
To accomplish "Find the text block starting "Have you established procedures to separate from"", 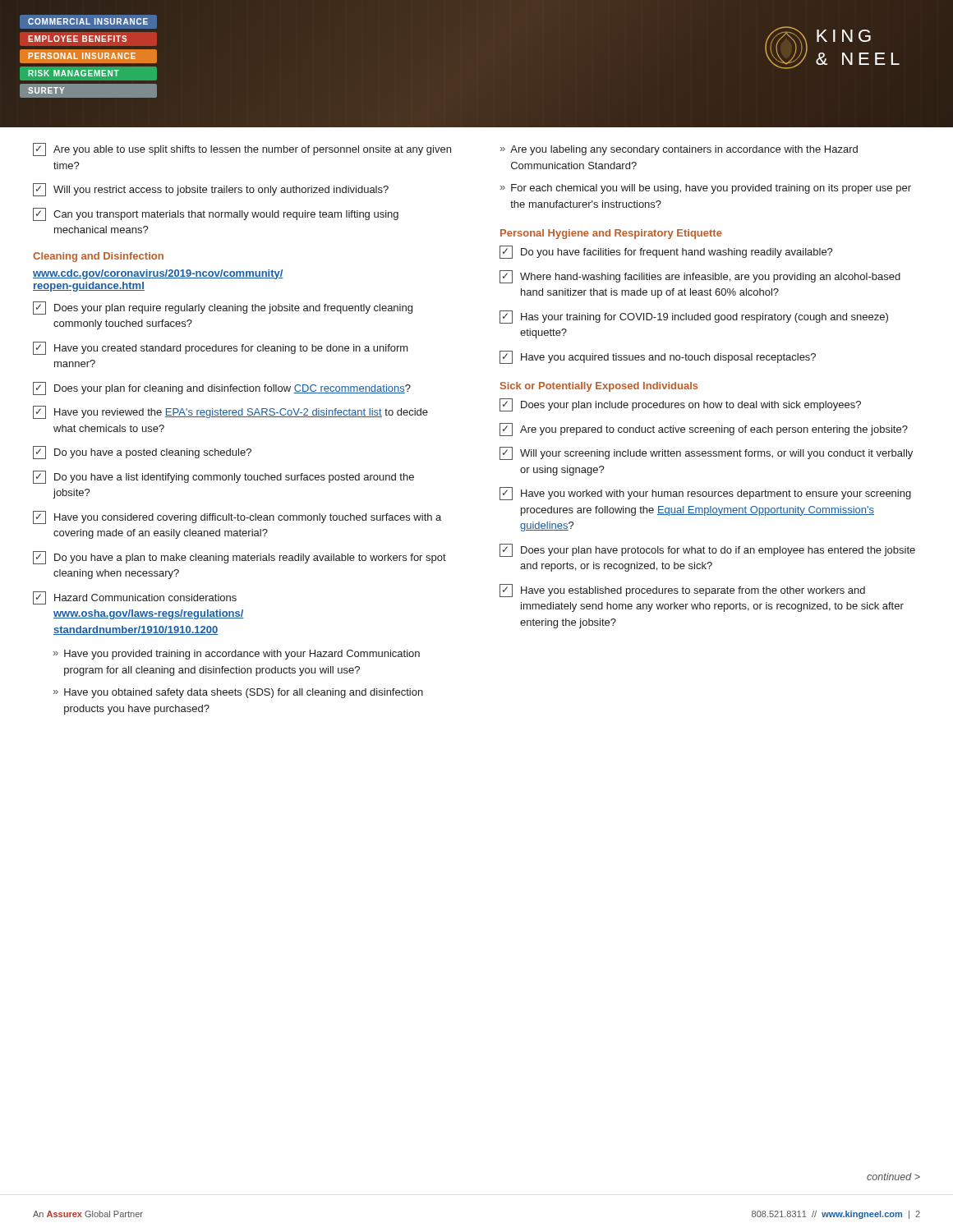I will pos(710,606).
